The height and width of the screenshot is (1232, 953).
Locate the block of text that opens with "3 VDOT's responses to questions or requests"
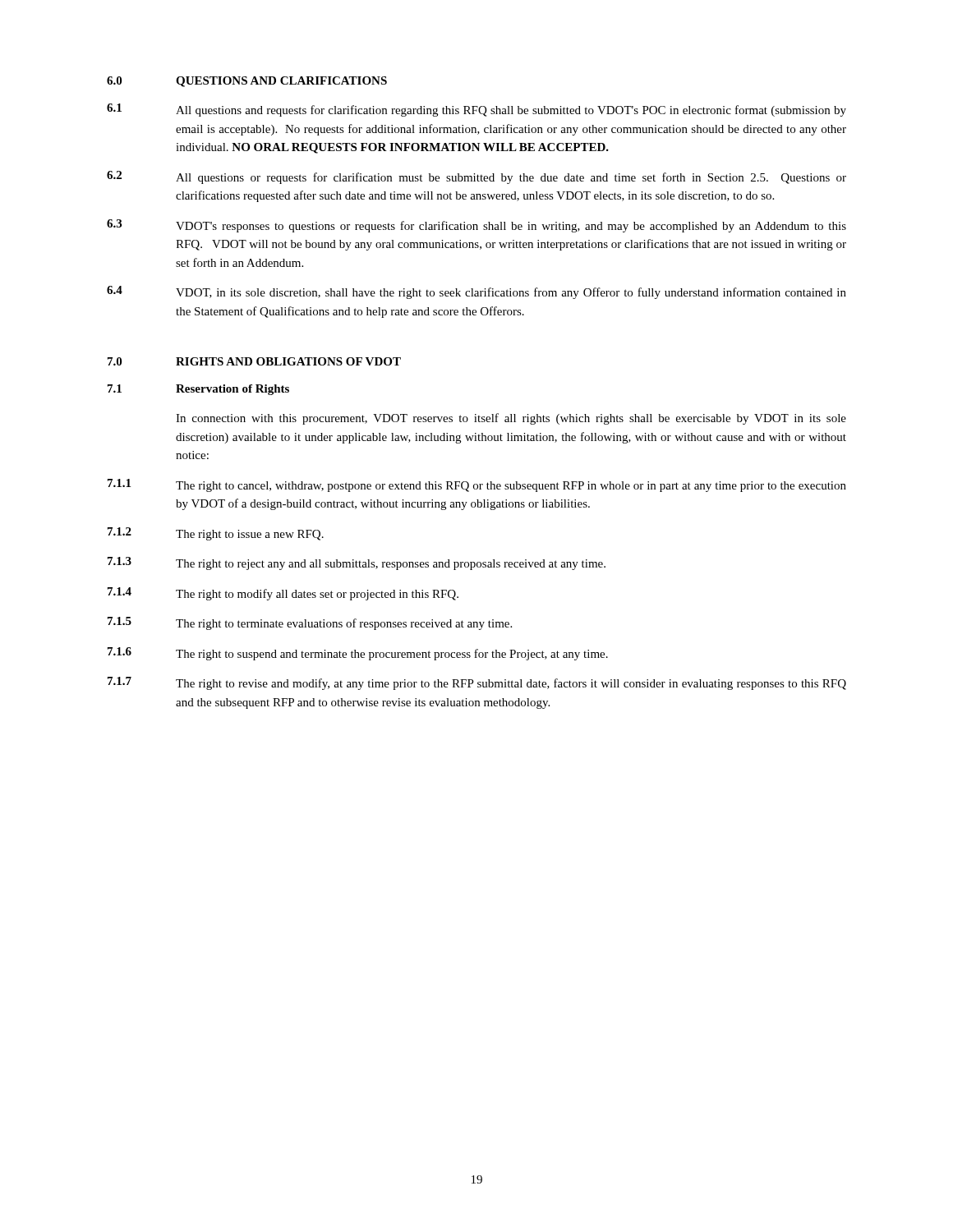point(476,244)
